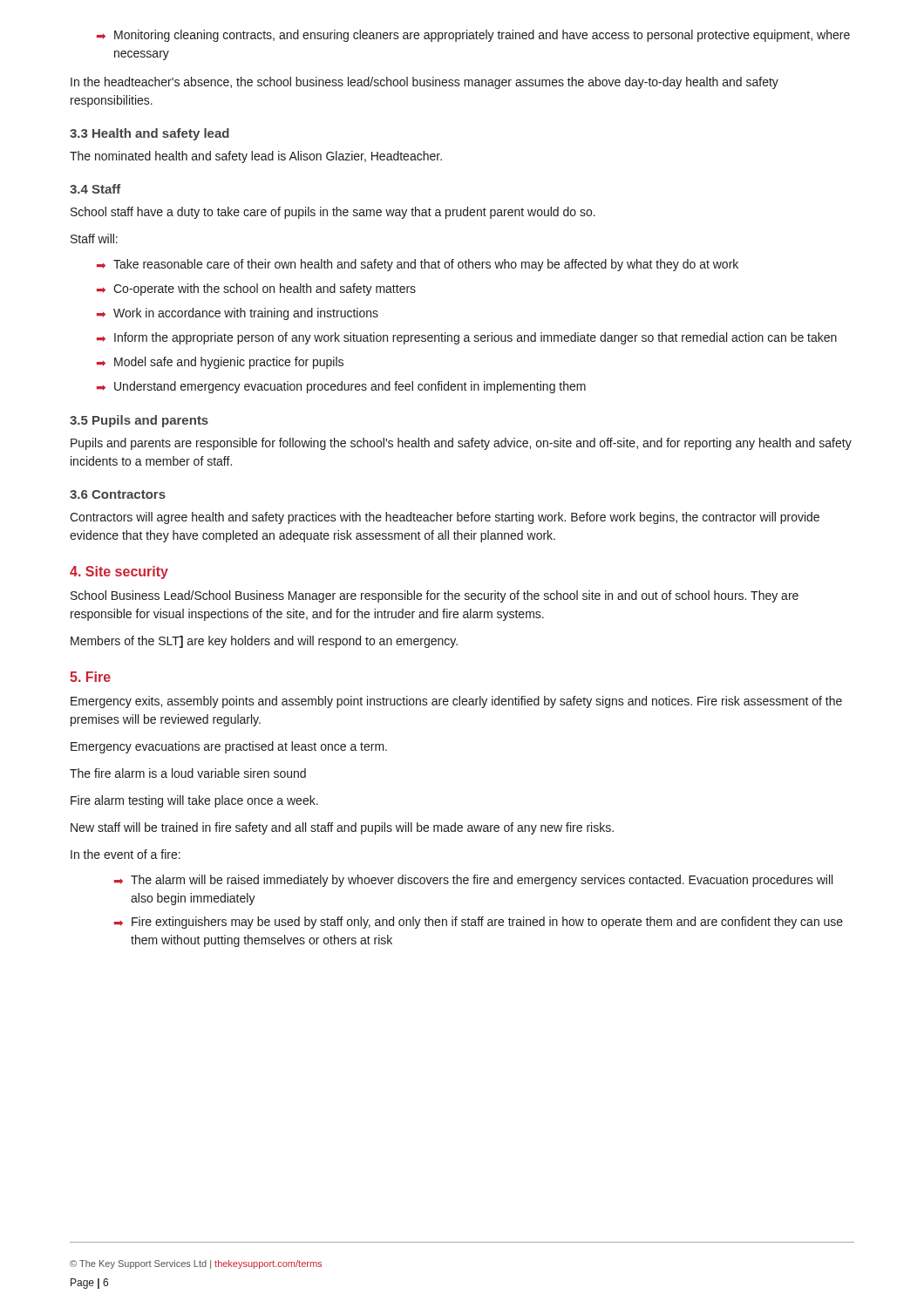This screenshot has width=924, height=1308.
Task: Locate the text block that says "School Business Lead/School Business Manager are responsible"
Action: point(434,605)
